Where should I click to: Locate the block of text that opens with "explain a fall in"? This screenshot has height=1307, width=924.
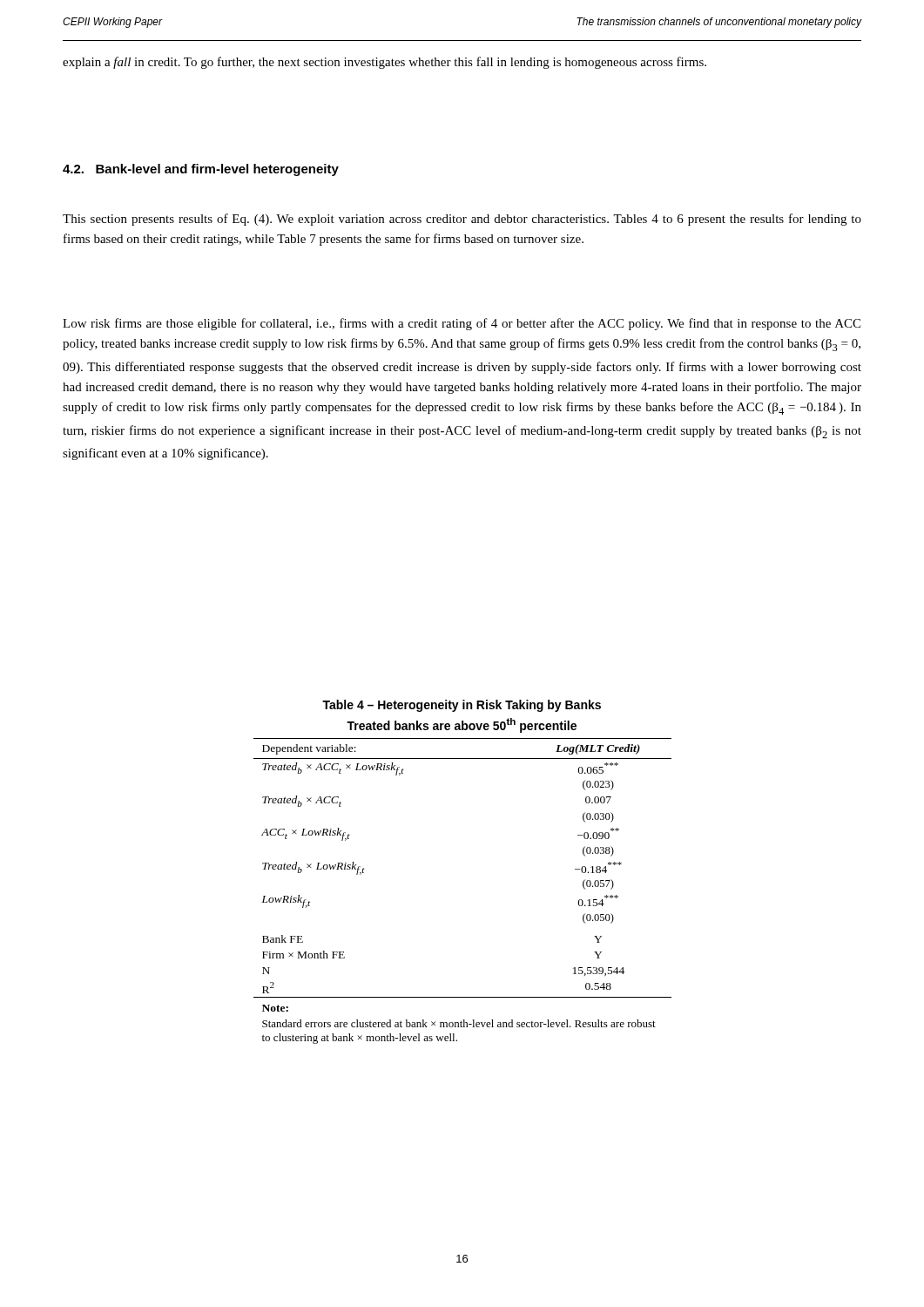(385, 62)
